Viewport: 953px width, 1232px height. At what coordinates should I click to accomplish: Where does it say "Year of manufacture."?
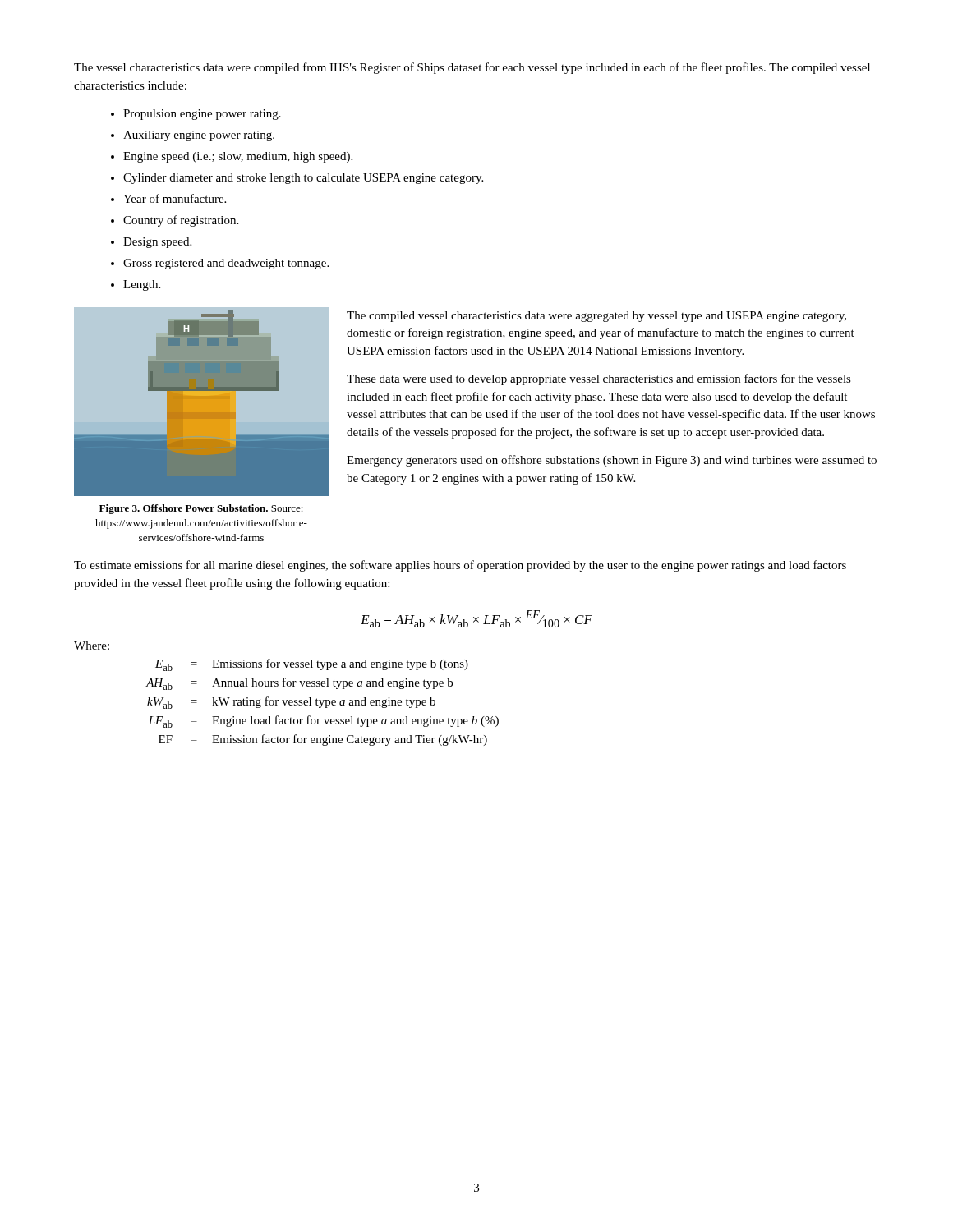(175, 198)
